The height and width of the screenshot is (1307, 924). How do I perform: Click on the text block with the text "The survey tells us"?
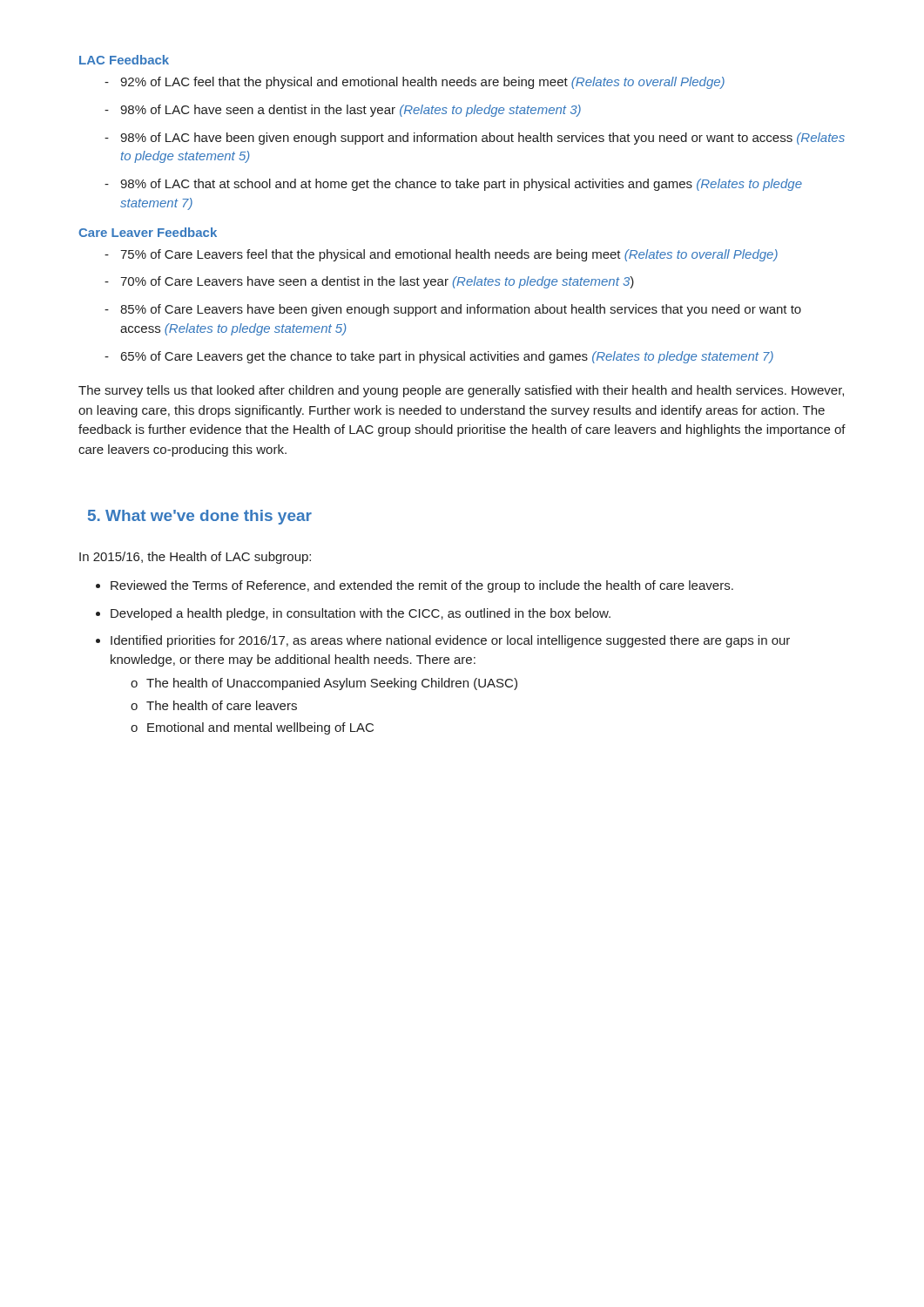462,420
